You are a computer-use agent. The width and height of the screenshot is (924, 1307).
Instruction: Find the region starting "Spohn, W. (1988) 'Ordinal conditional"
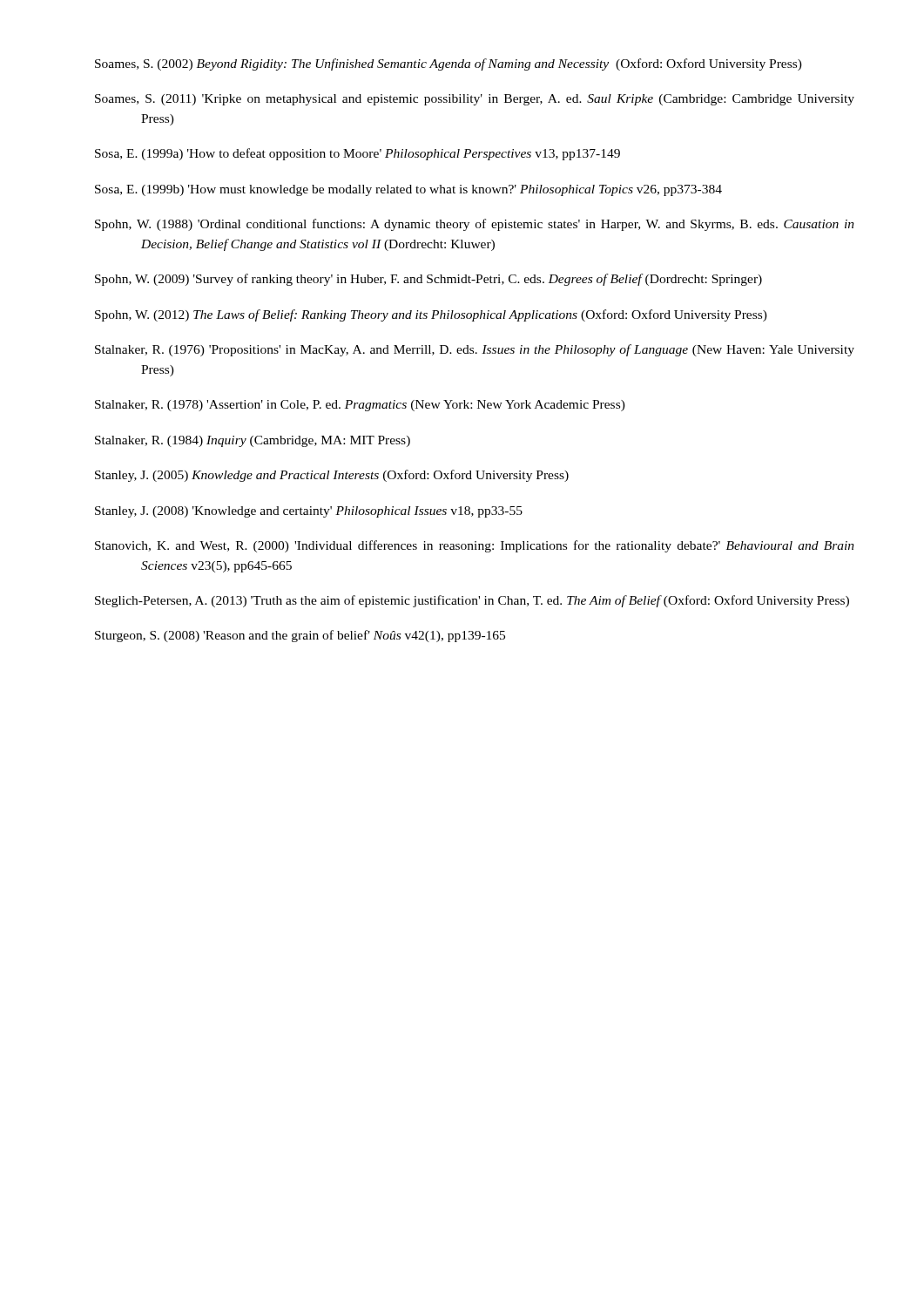click(x=474, y=234)
